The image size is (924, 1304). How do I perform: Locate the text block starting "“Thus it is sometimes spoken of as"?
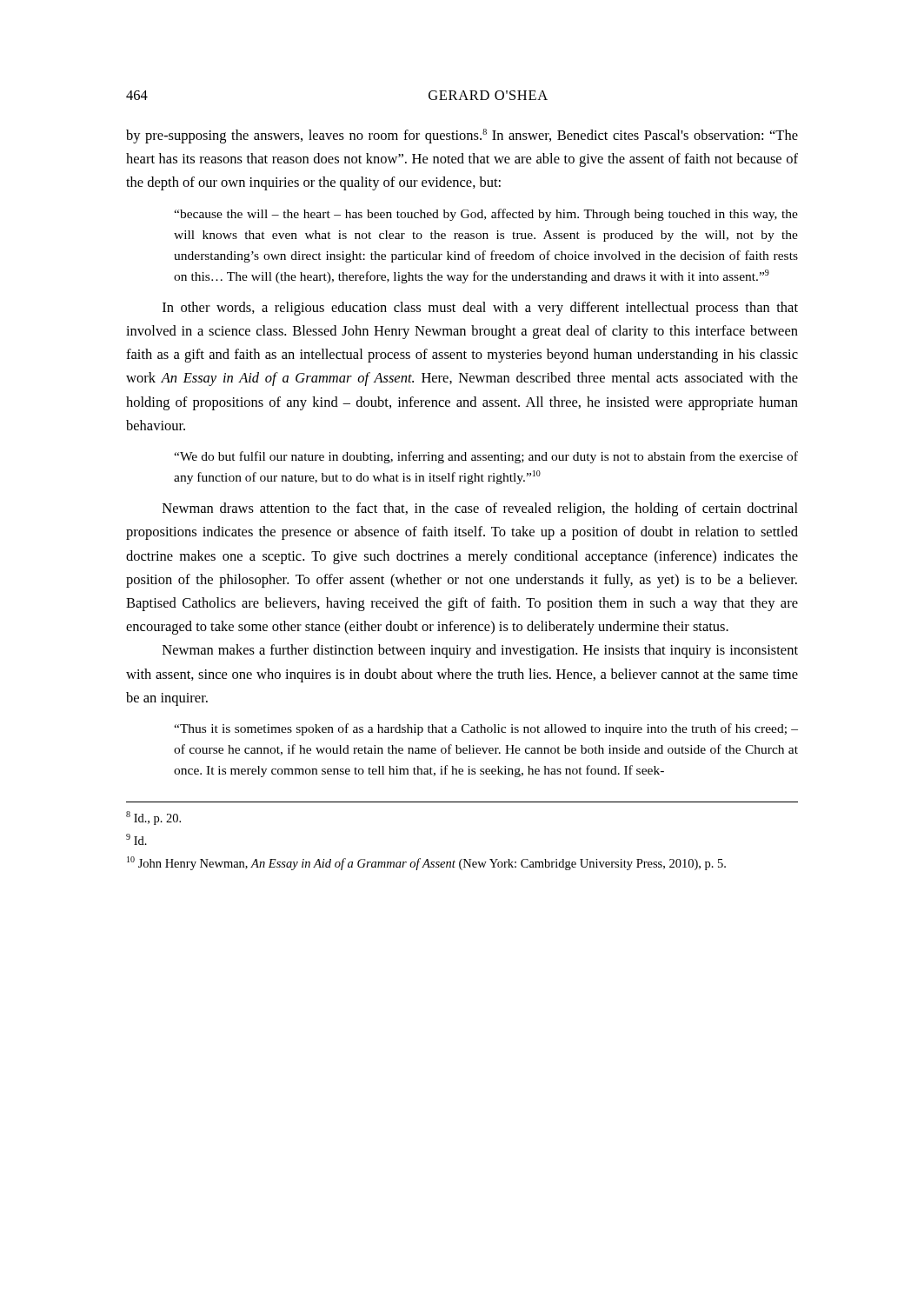point(486,749)
